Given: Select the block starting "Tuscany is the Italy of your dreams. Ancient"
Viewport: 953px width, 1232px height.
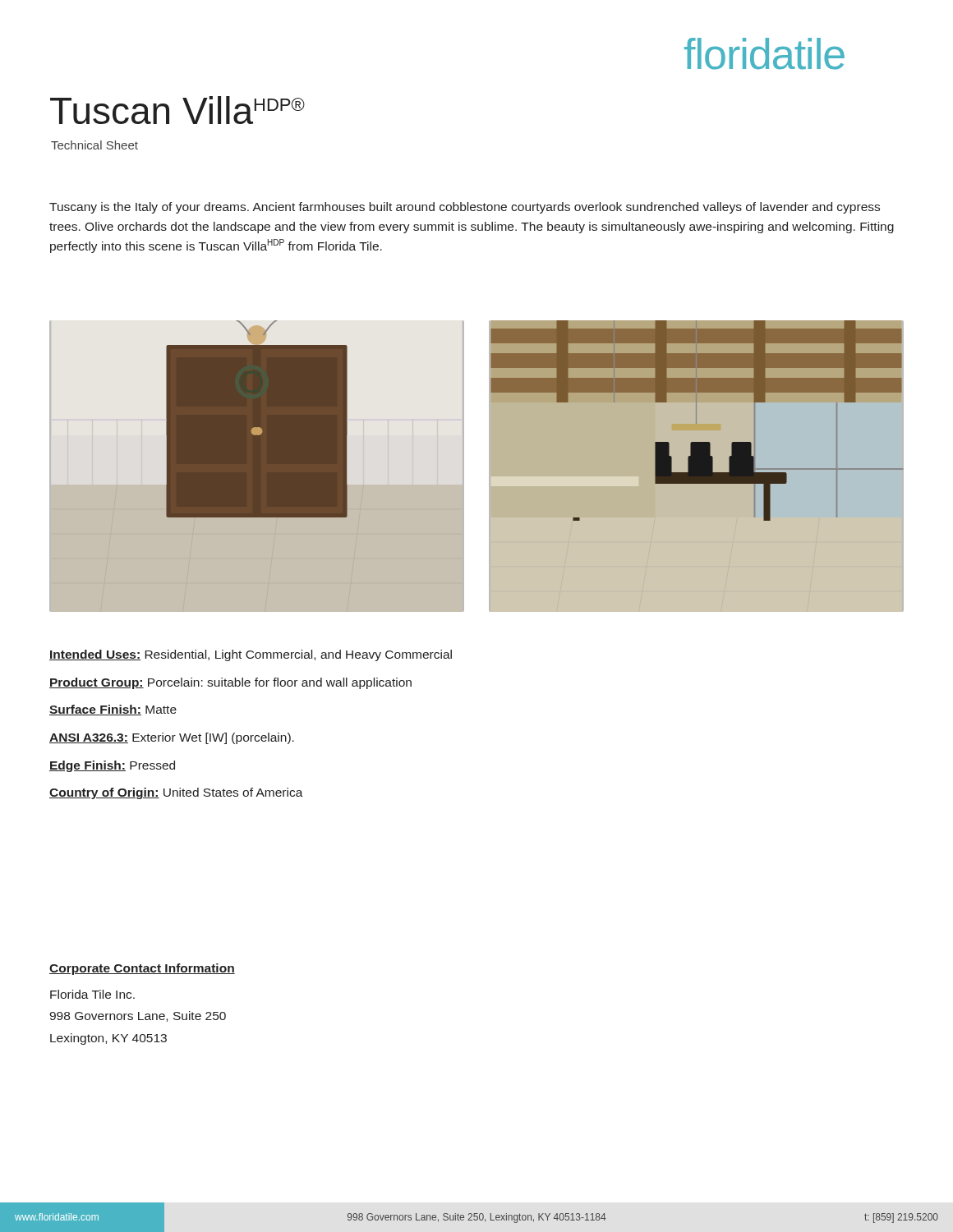Looking at the screenshot, I should tap(472, 226).
